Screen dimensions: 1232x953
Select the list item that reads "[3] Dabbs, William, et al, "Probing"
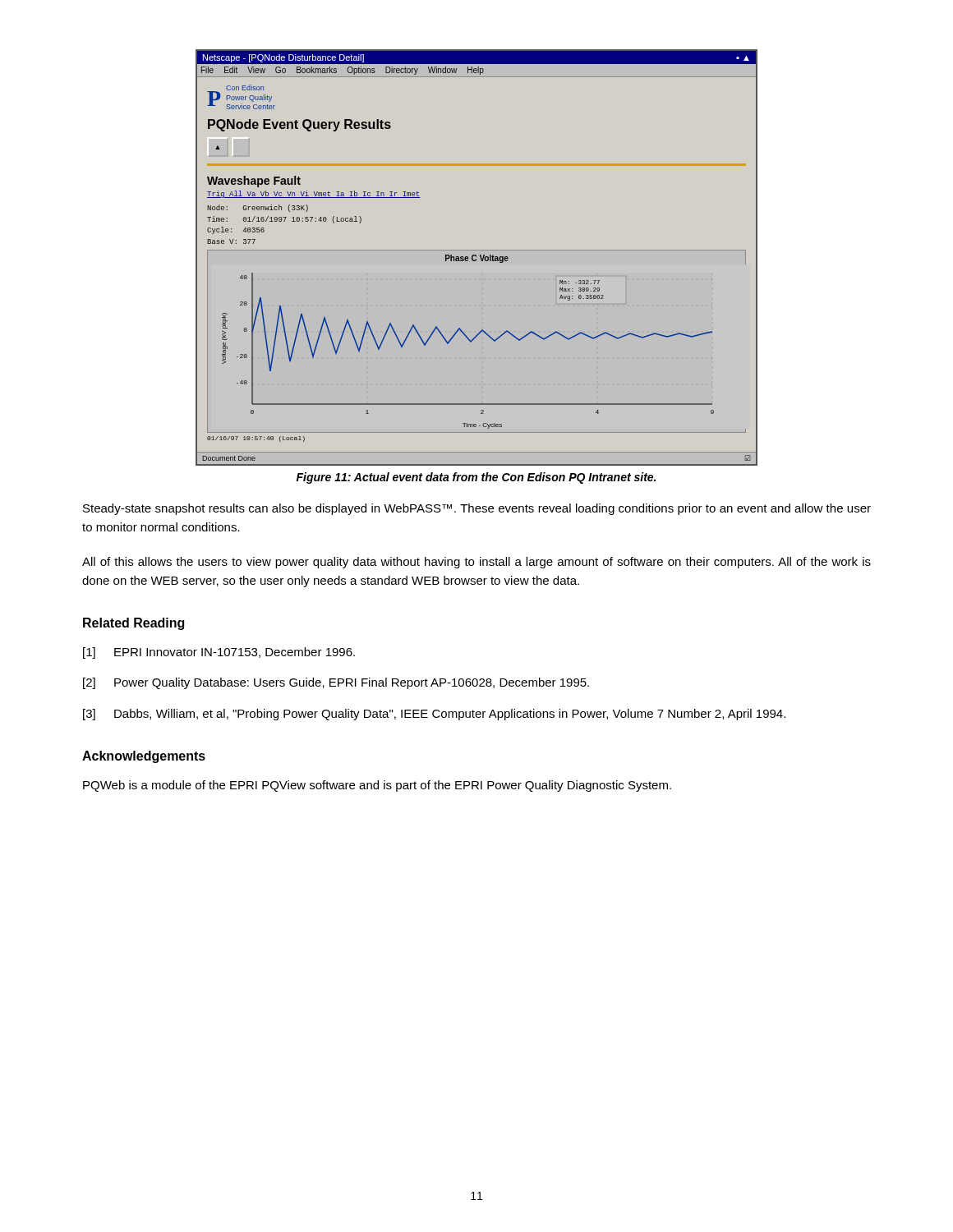pyautogui.click(x=476, y=713)
